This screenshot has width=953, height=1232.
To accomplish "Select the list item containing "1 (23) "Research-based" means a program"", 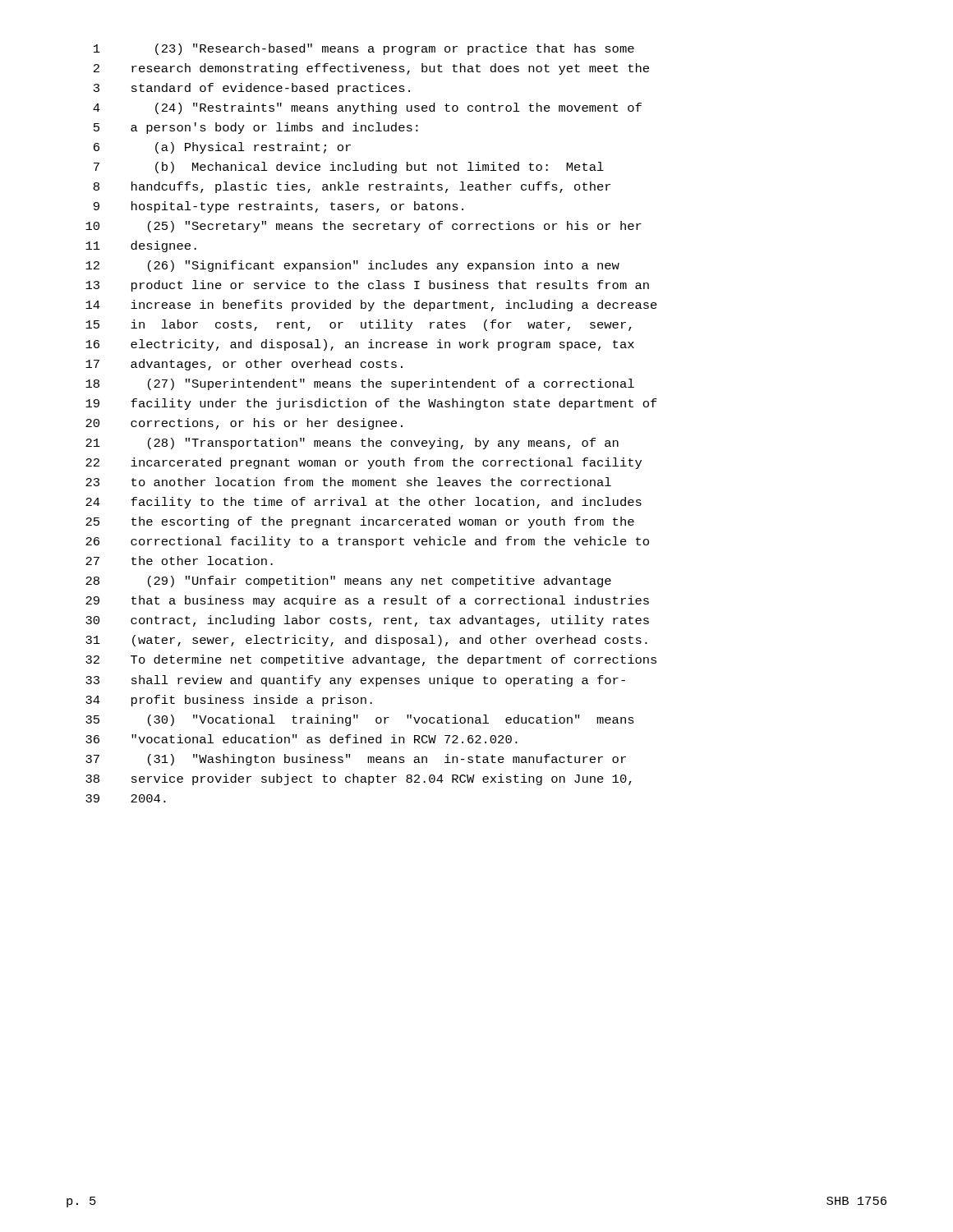I will (x=476, y=49).
